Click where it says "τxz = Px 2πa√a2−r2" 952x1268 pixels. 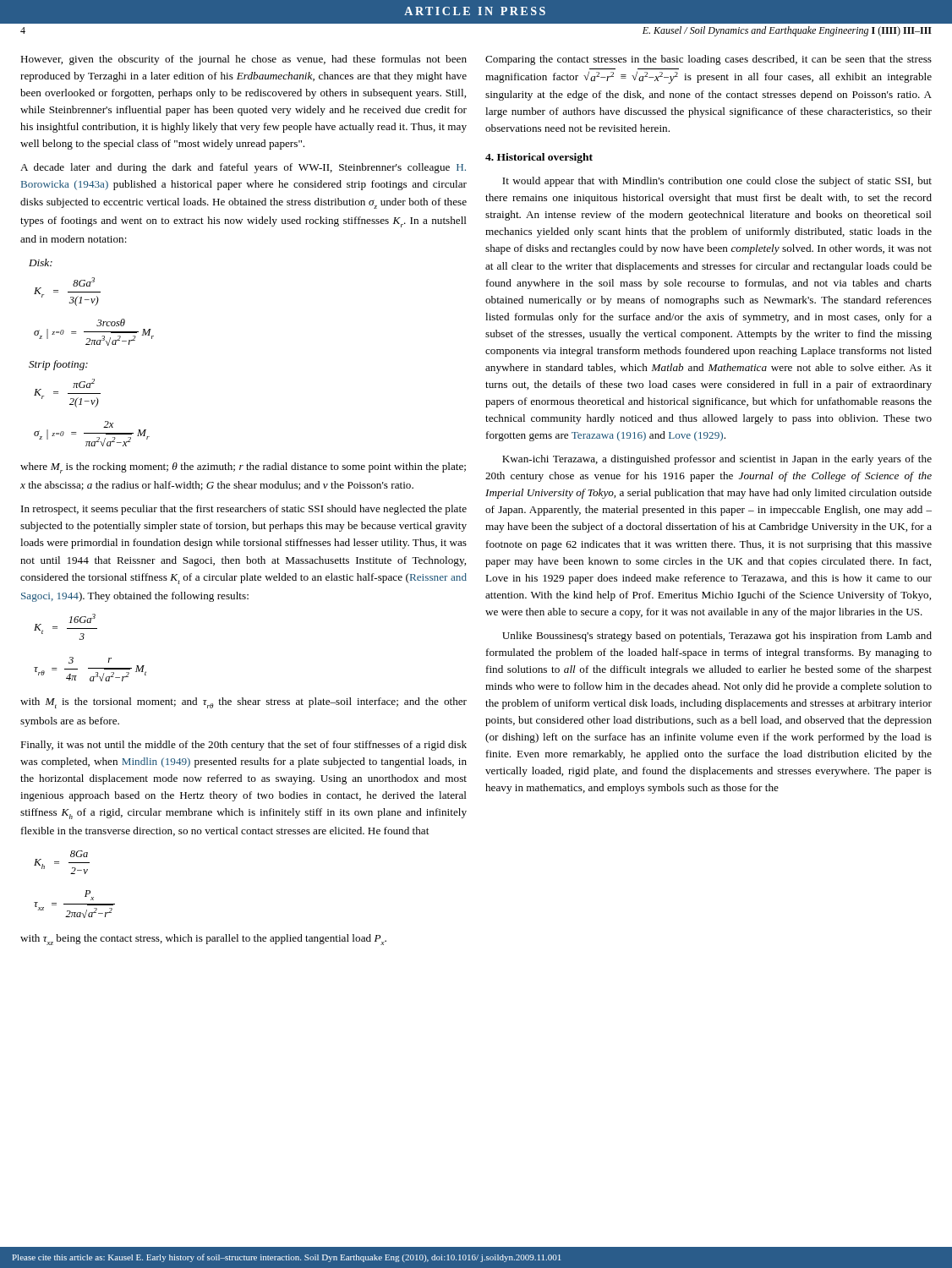[x=74, y=904]
